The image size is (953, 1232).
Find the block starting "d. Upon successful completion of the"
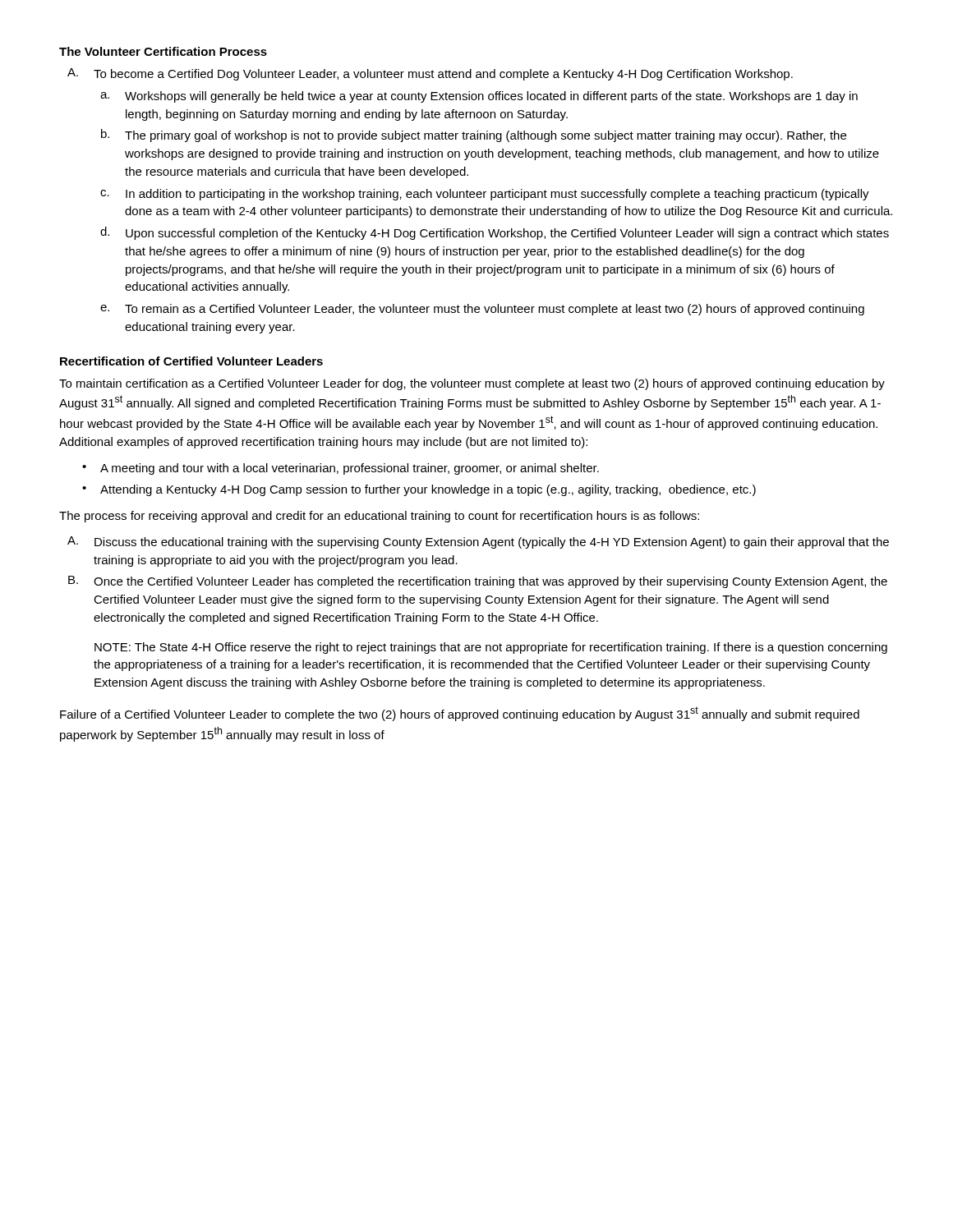497,260
